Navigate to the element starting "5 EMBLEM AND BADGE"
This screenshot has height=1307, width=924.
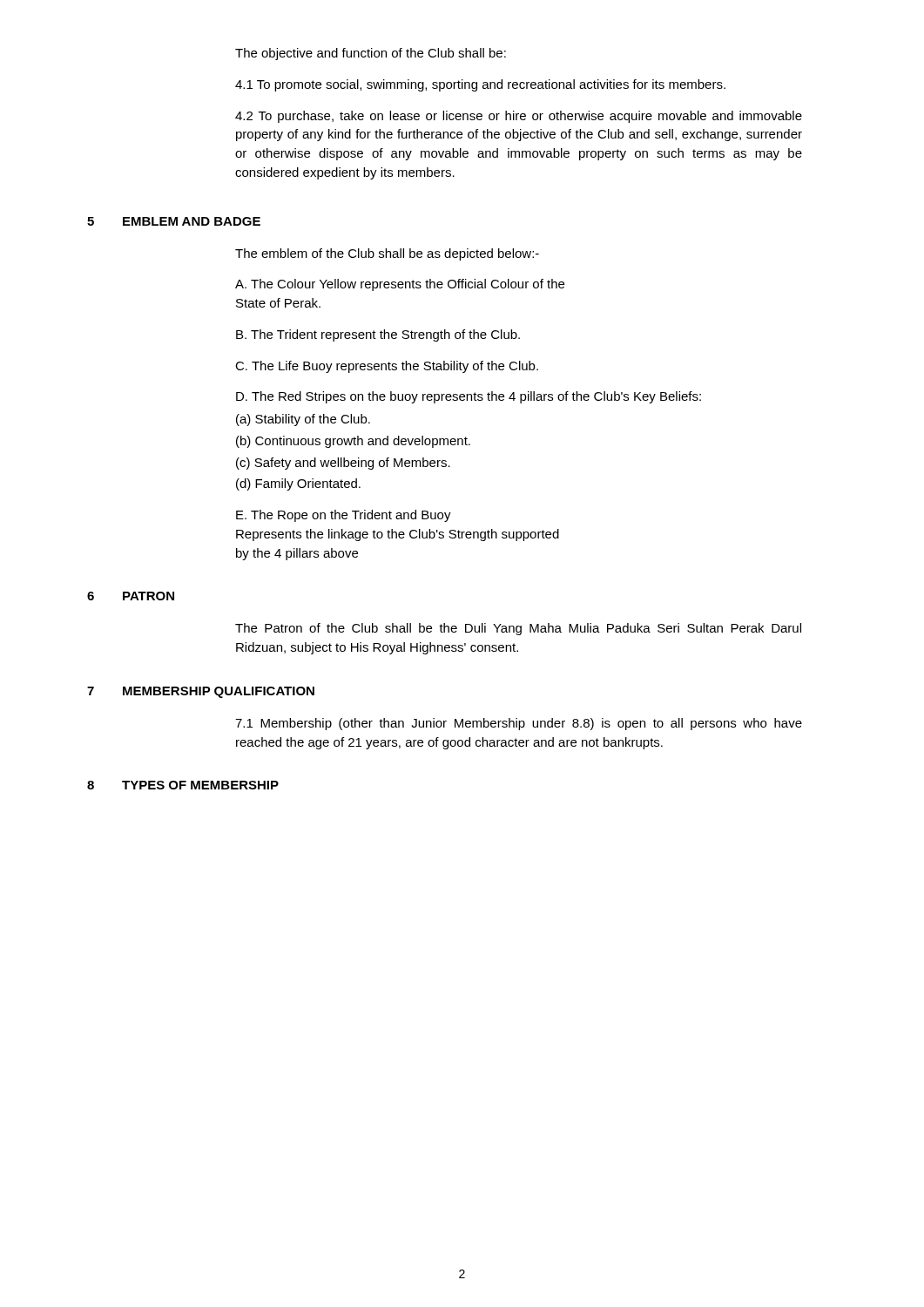[174, 220]
